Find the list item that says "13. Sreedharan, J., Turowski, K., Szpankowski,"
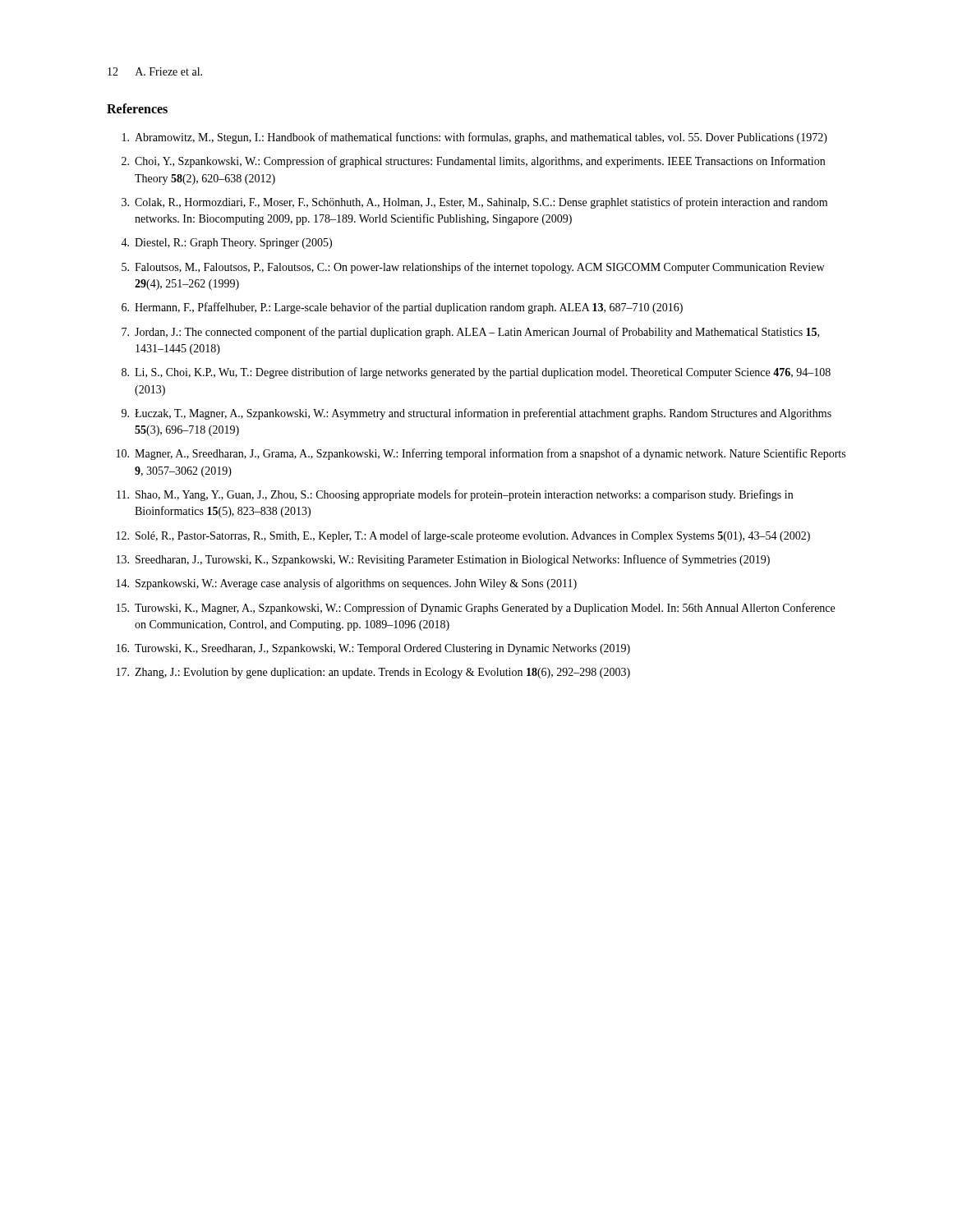Screen dimensions: 1232x953 pyautogui.click(x=476, y=560)
